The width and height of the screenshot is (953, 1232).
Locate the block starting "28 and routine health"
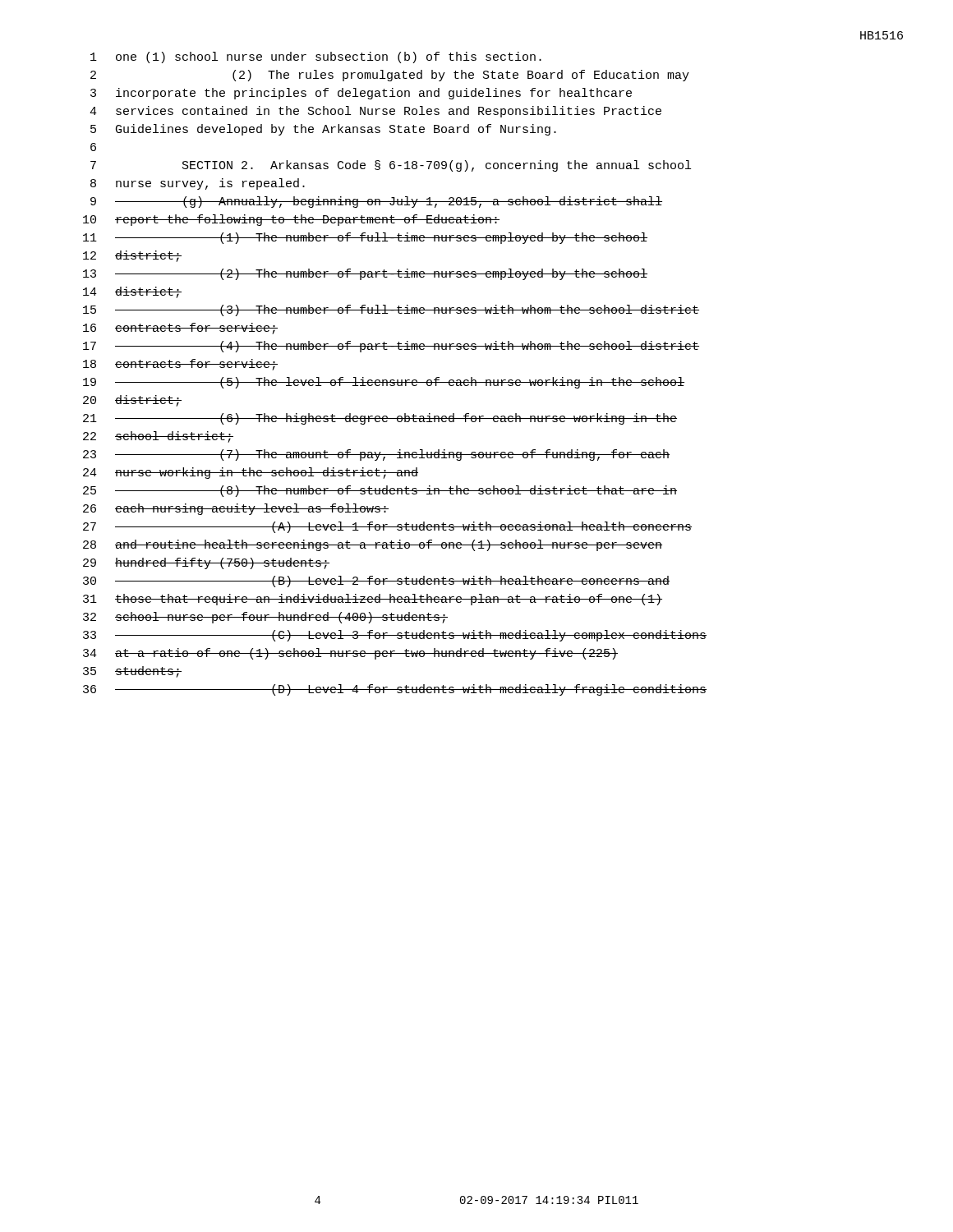pyautogui.click(x=485, y=546)
